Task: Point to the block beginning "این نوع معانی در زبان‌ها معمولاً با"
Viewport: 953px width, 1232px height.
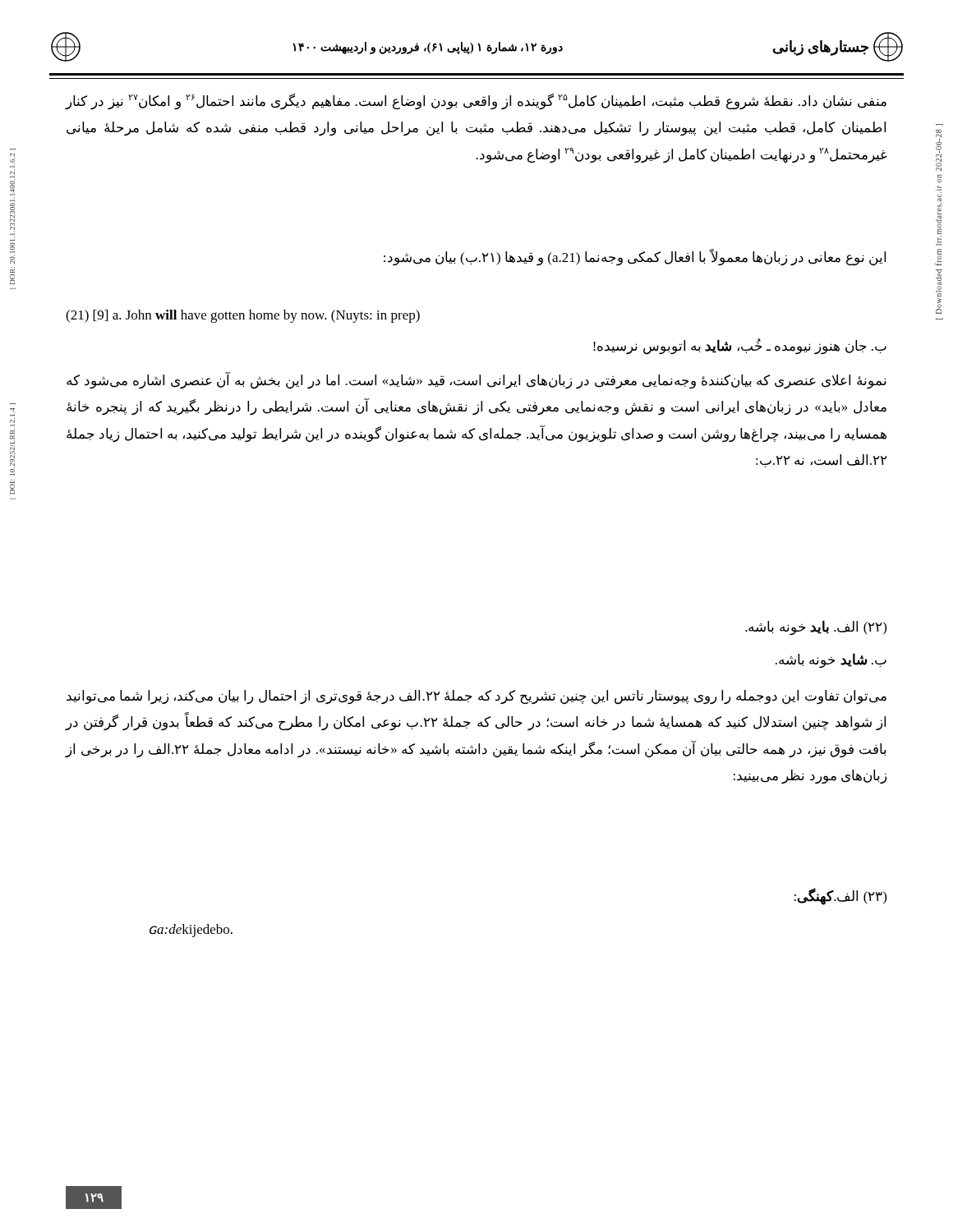Action: click(x=635, y=257)
